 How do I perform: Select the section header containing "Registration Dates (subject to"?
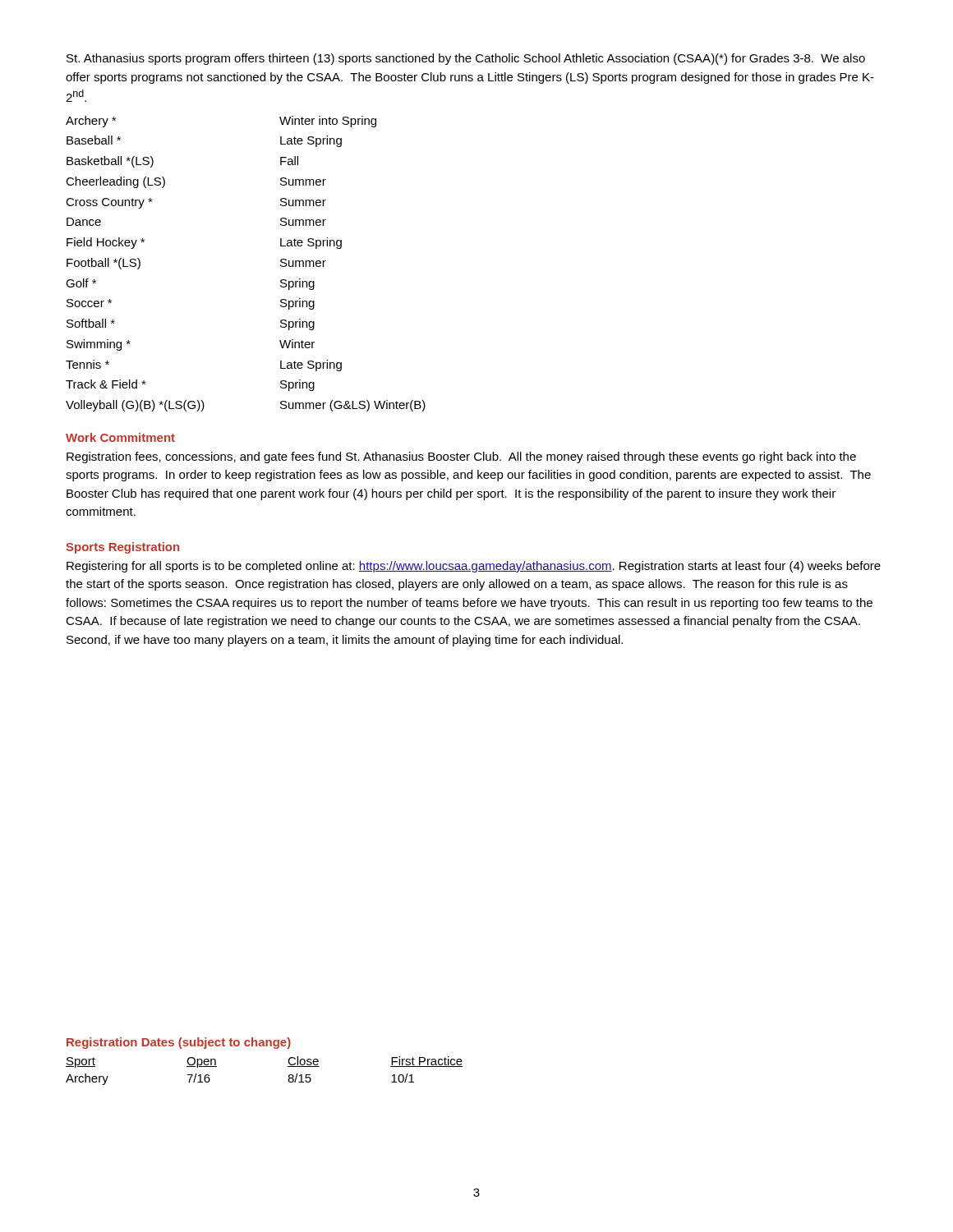178,1042
